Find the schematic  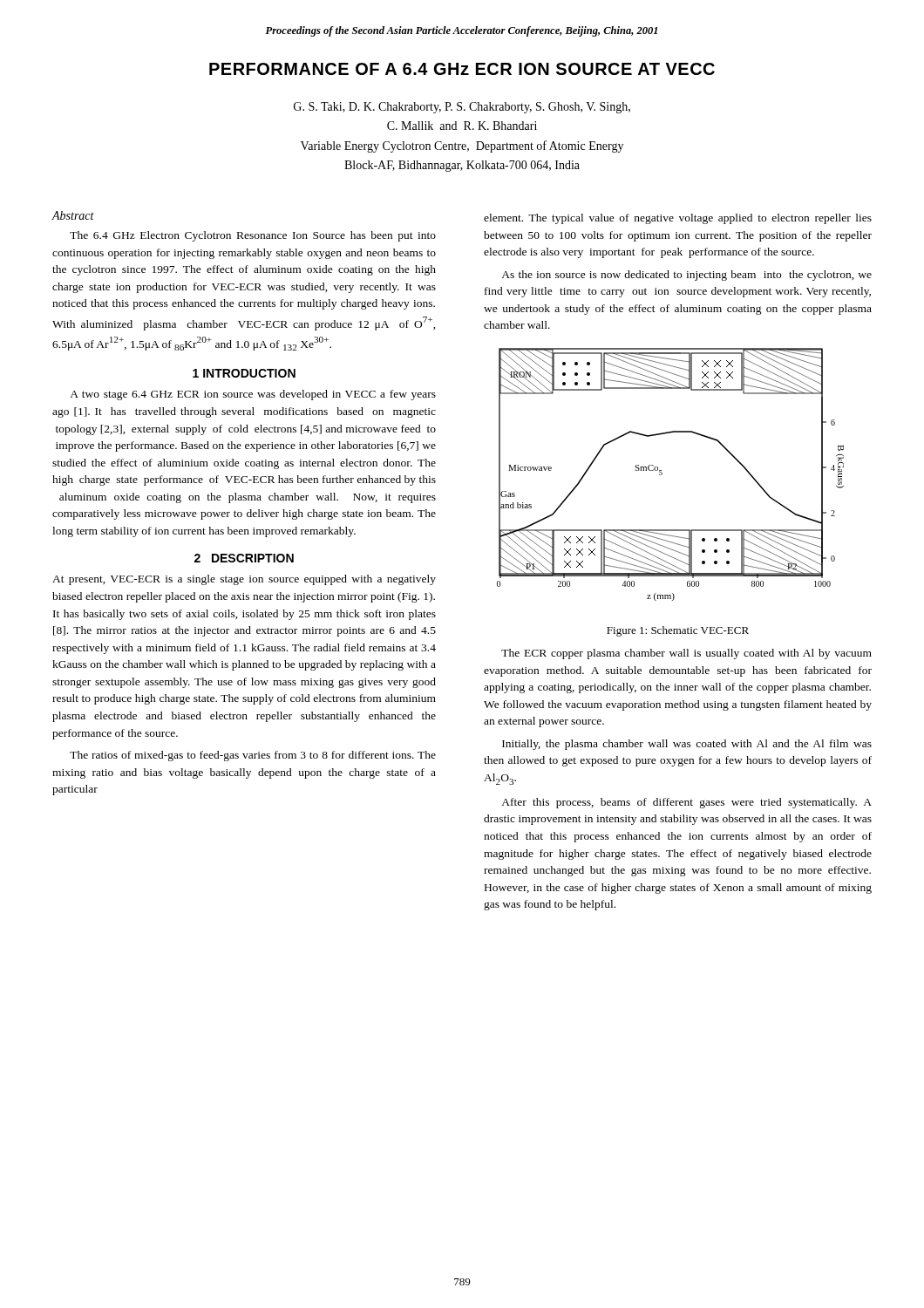click(x=678, y=481)
